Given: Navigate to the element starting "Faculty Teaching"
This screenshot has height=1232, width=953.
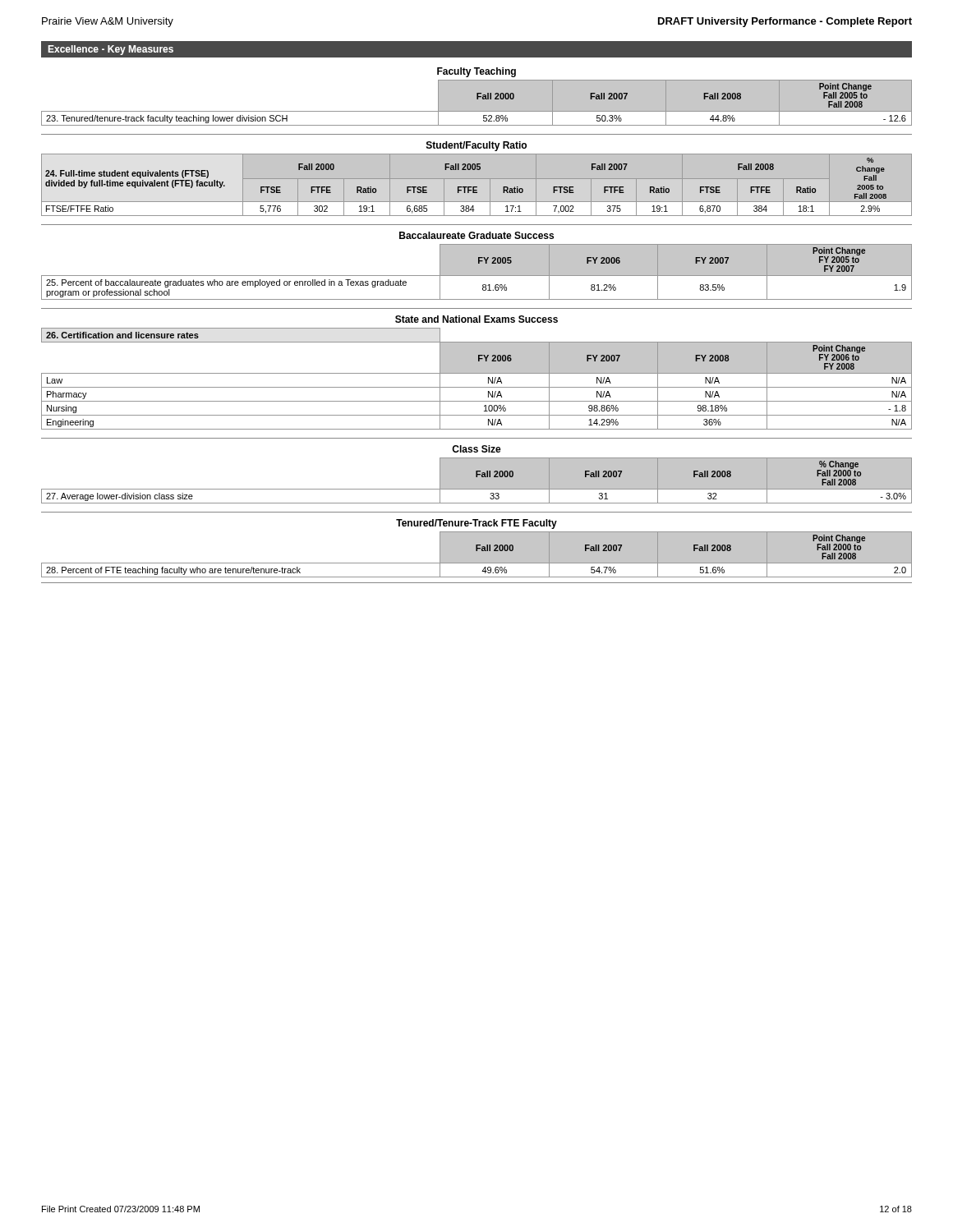Looking at the screenshot, I should [476, 71].
